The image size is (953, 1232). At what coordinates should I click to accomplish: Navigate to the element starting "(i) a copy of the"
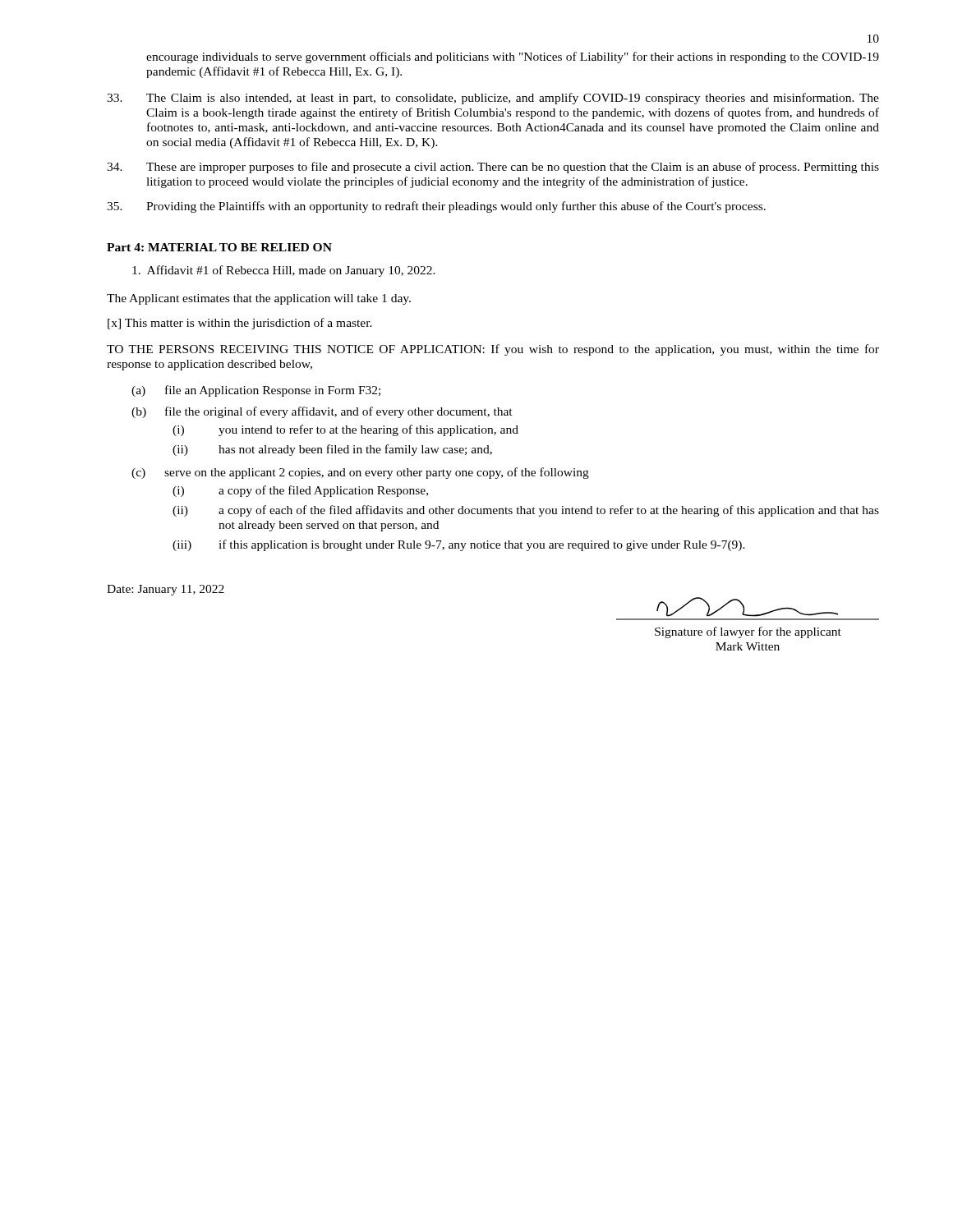[x=300, y=491]
